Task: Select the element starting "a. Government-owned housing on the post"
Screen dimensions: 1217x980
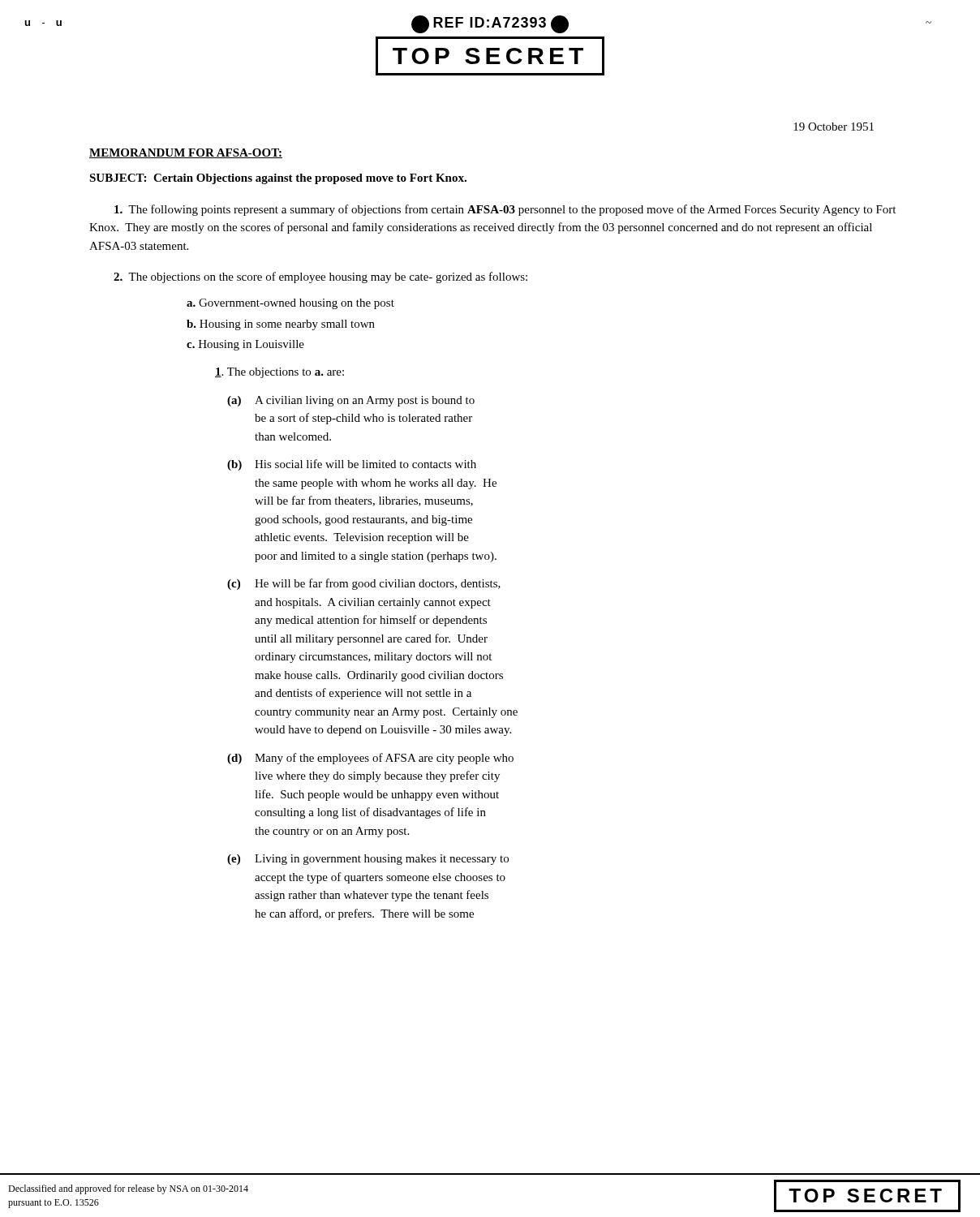Action: point(290,302)
